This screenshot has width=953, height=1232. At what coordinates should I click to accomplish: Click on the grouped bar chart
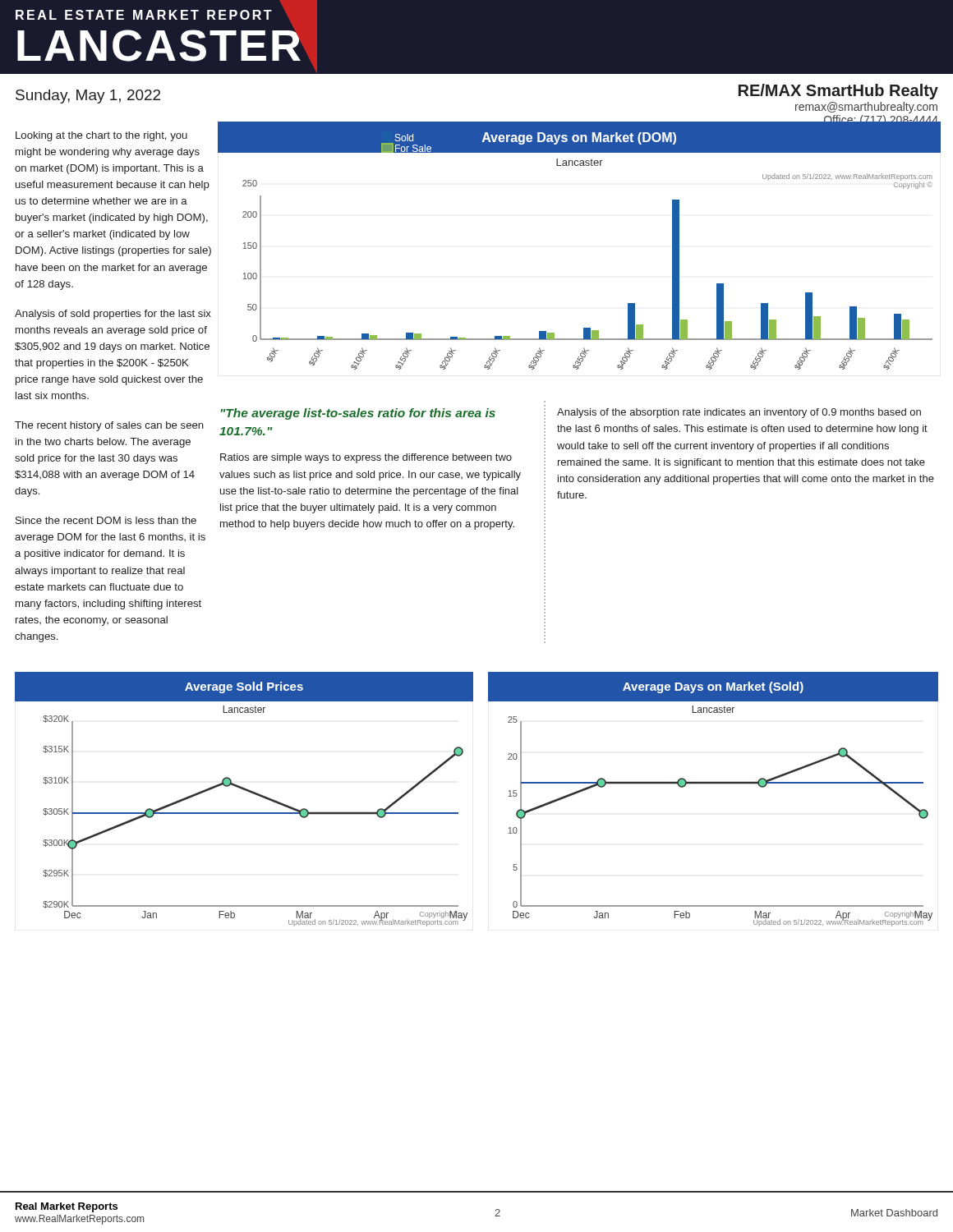(579, 249)
